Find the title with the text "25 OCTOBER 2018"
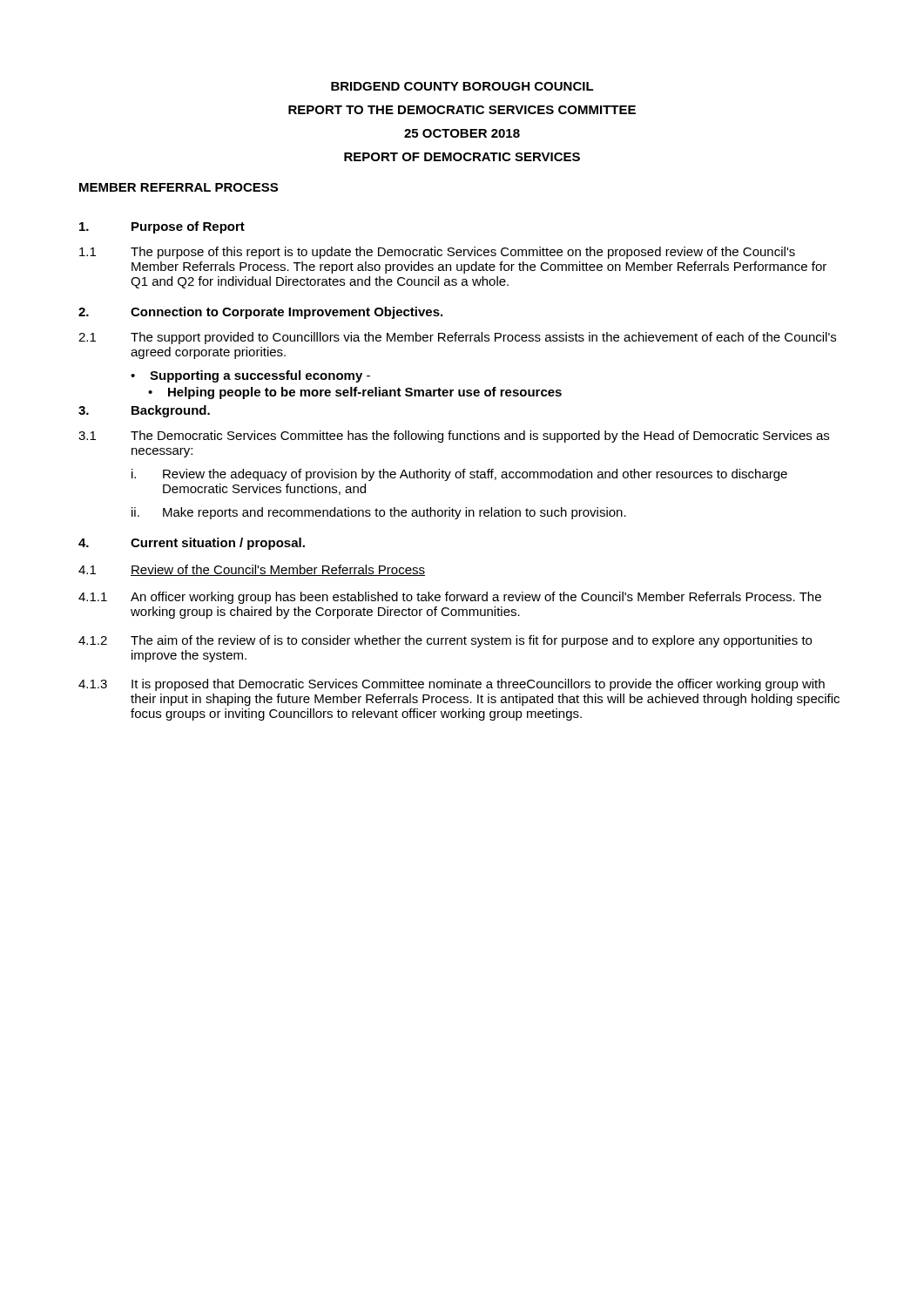Viewport: 924px width, 1307px height. [462, 133]
